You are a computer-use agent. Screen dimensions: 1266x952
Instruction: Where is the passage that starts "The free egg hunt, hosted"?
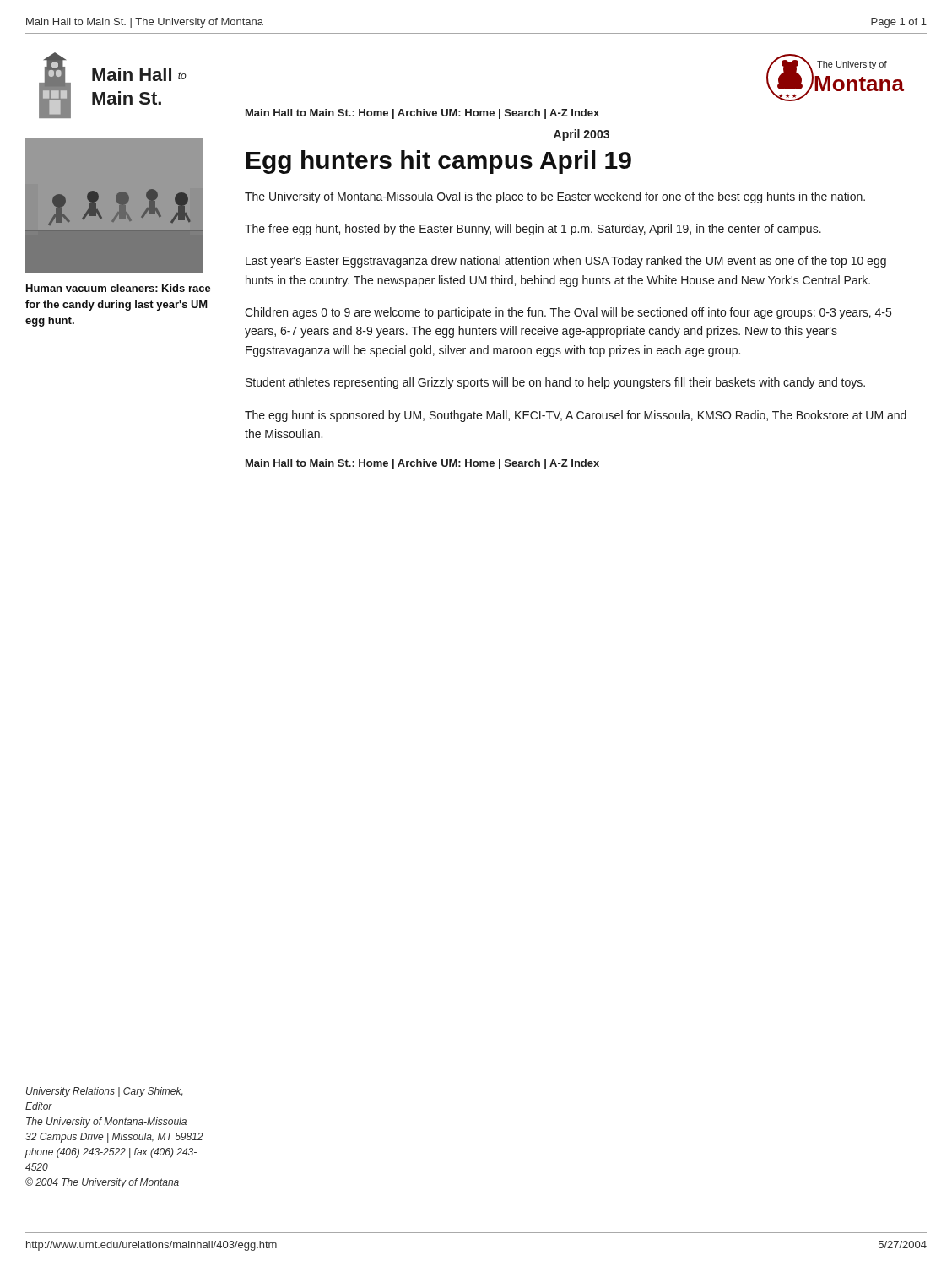pyautogui.click(x=581, y=229)
